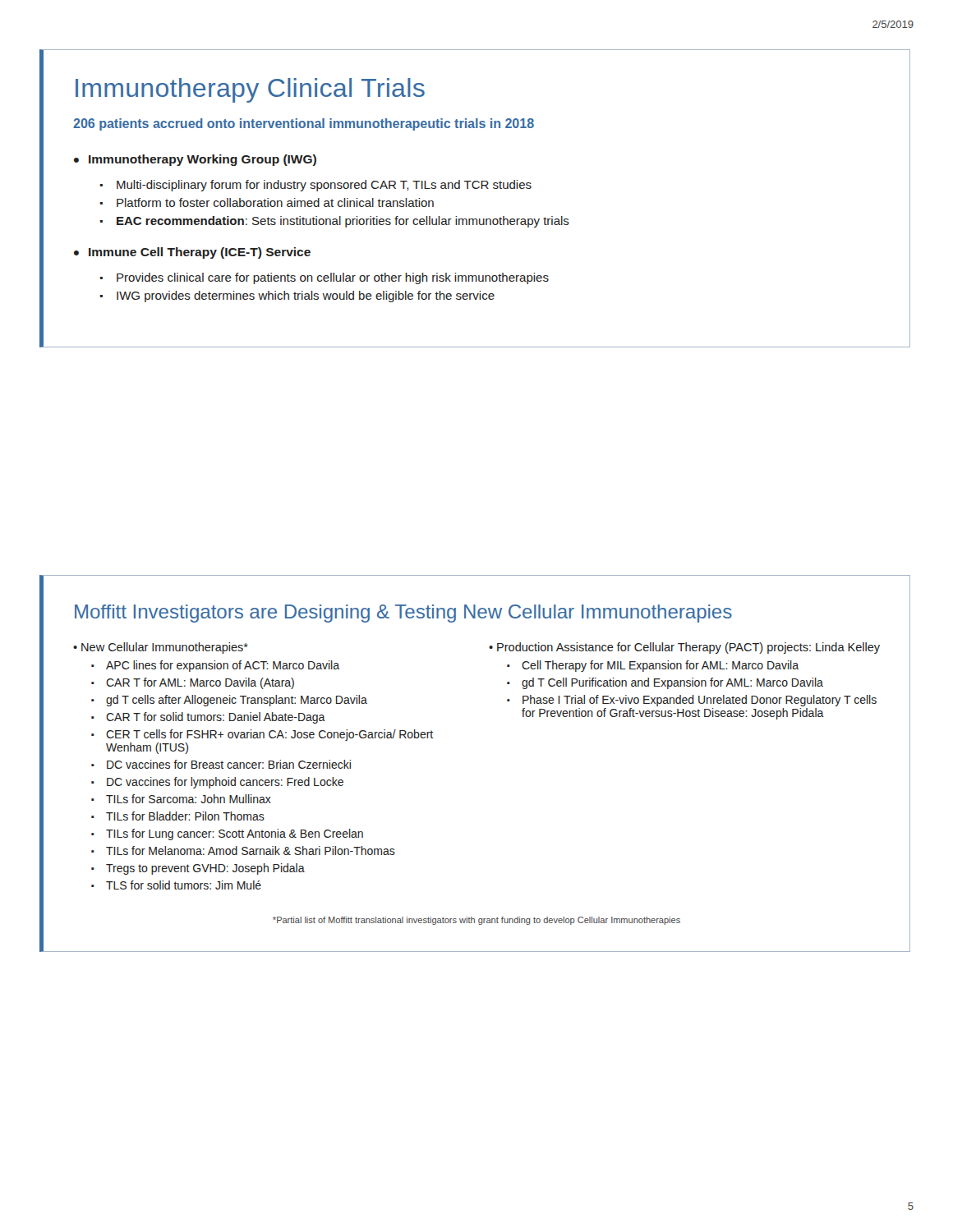Select the list item with the text "TILs for Melanoma: Amod Sarnaik &"
Image resolution: width=953 pixels, height=1232 pixels.
250,851
